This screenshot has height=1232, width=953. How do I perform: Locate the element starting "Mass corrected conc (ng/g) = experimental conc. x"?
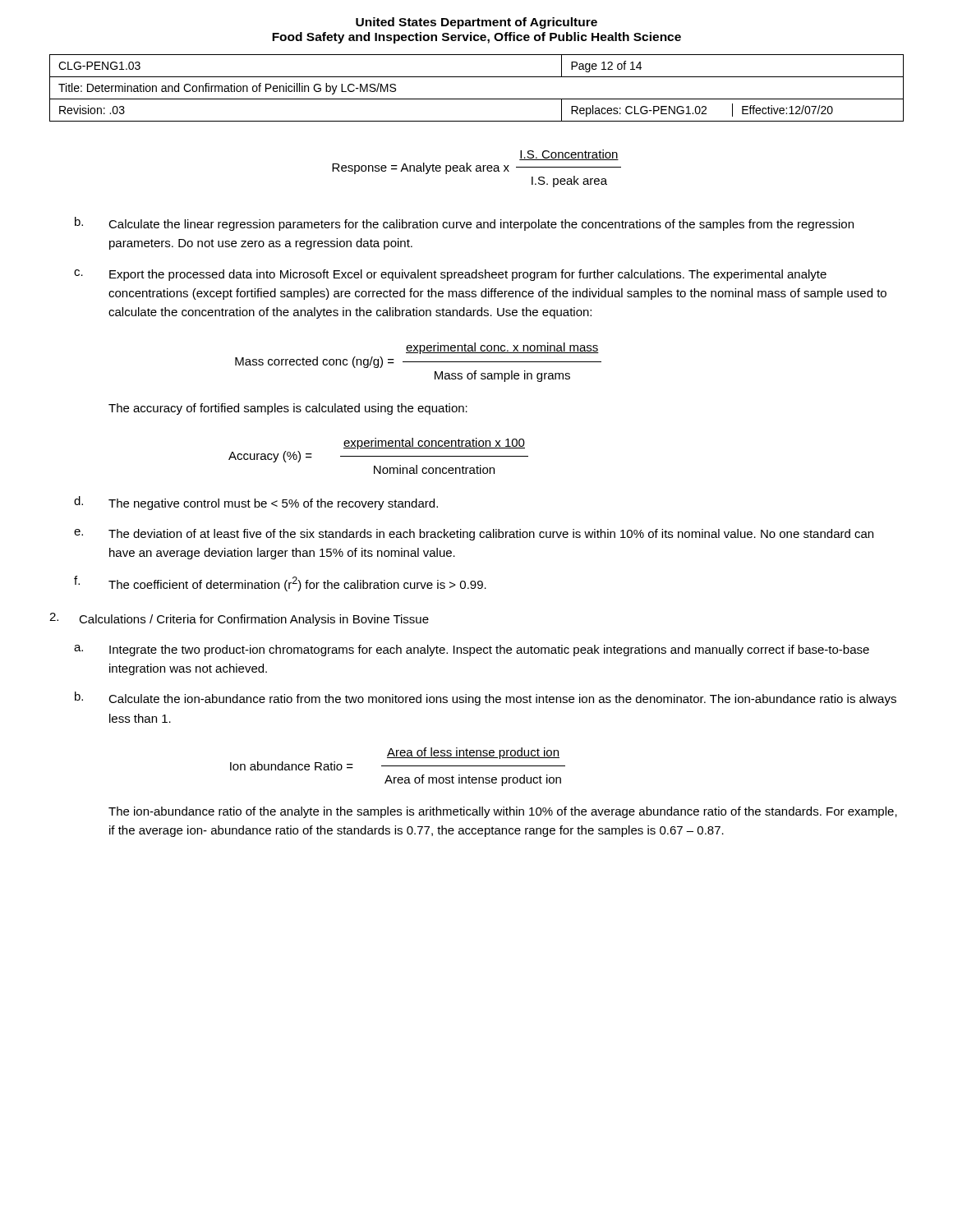pos(534,362)
